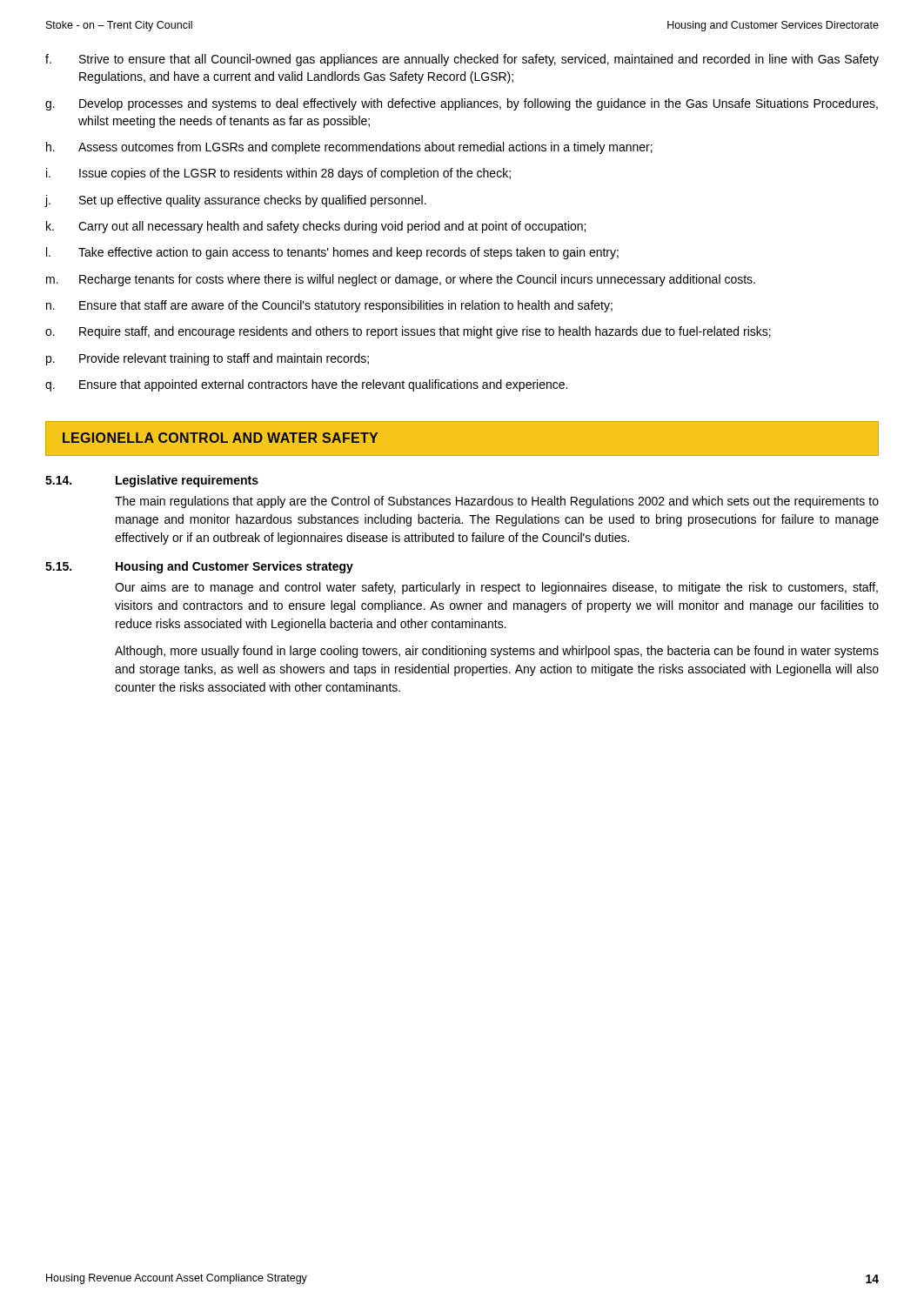
Task: Point to the element starting "o. Require staff, and encourage residents"
Action: (x=462, y=332)
